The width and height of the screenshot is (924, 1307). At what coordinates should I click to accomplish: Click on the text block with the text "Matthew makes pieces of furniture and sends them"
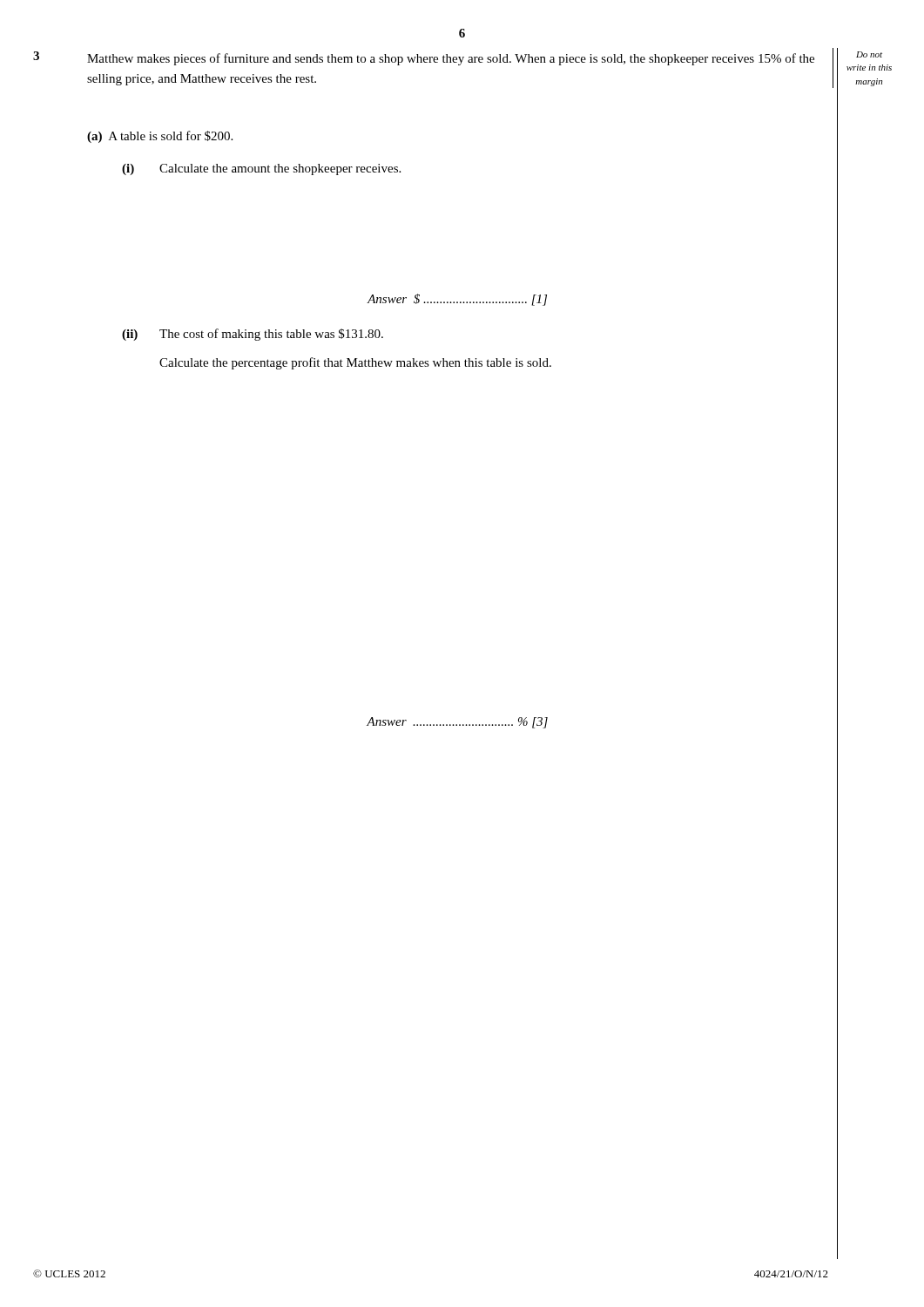(x=451, y=68)
